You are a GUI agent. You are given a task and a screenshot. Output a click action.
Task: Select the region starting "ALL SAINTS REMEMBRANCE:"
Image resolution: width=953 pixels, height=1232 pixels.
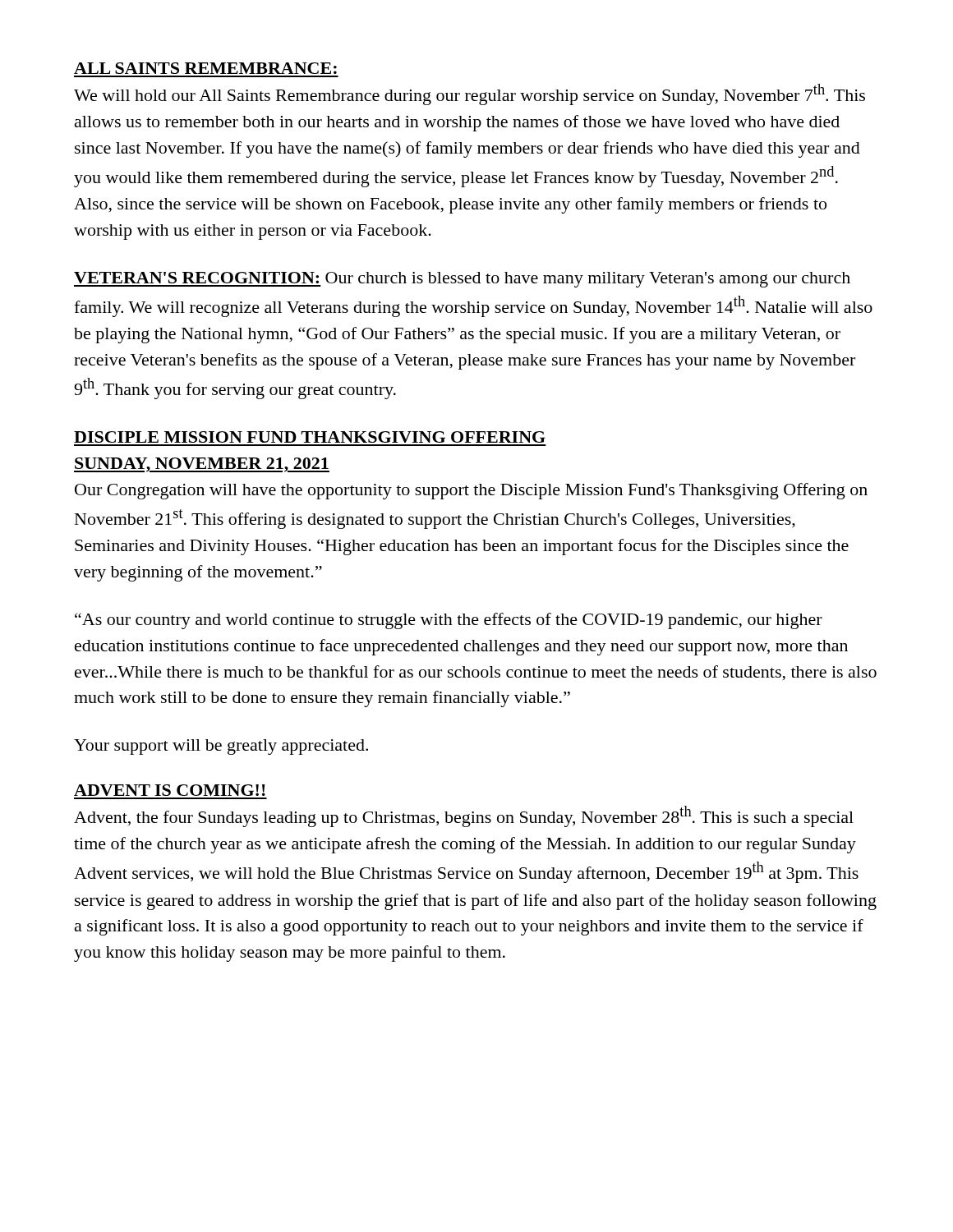[206, 68]
